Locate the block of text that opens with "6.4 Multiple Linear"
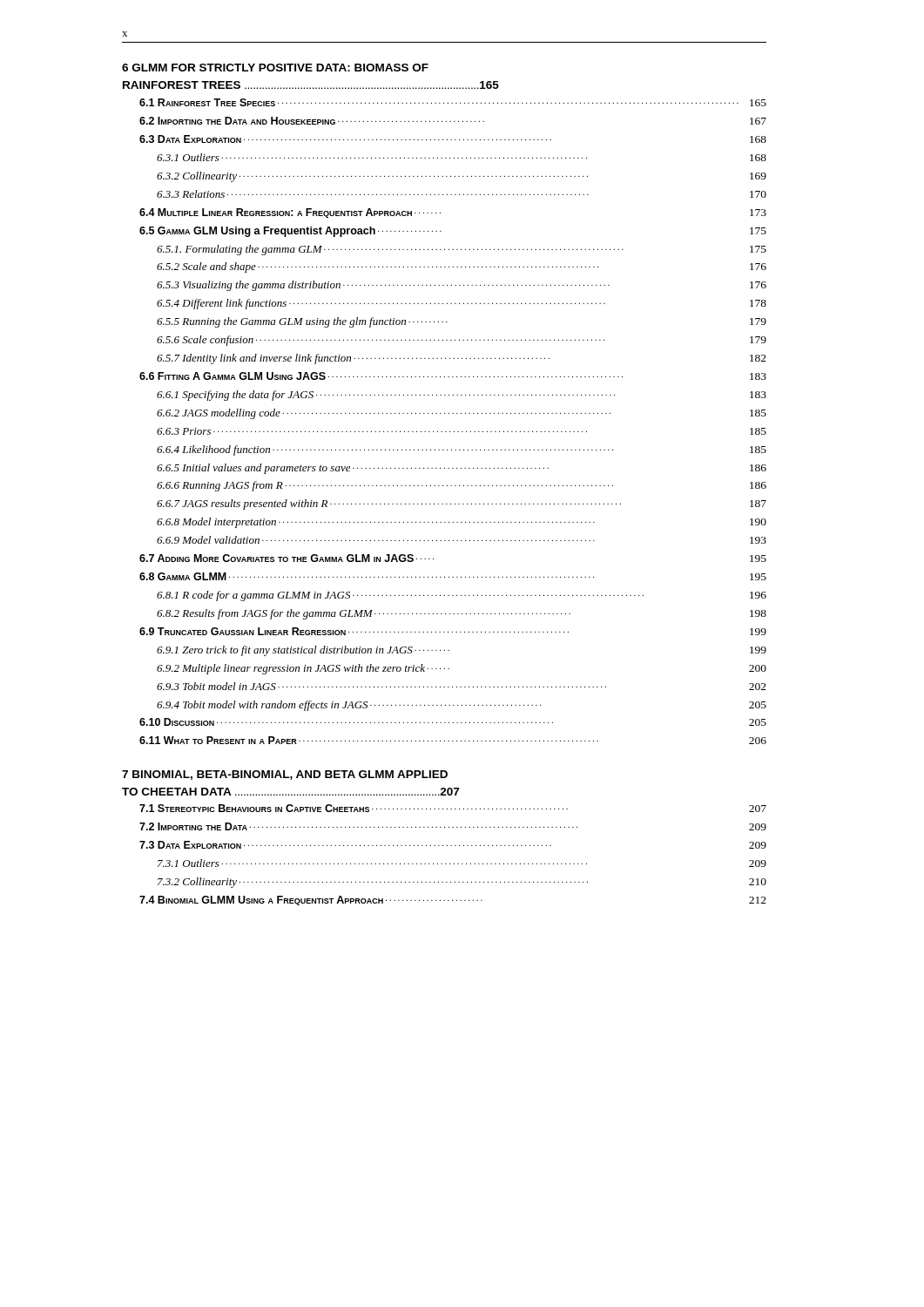Screen dimensions: 1307x924 444,213
